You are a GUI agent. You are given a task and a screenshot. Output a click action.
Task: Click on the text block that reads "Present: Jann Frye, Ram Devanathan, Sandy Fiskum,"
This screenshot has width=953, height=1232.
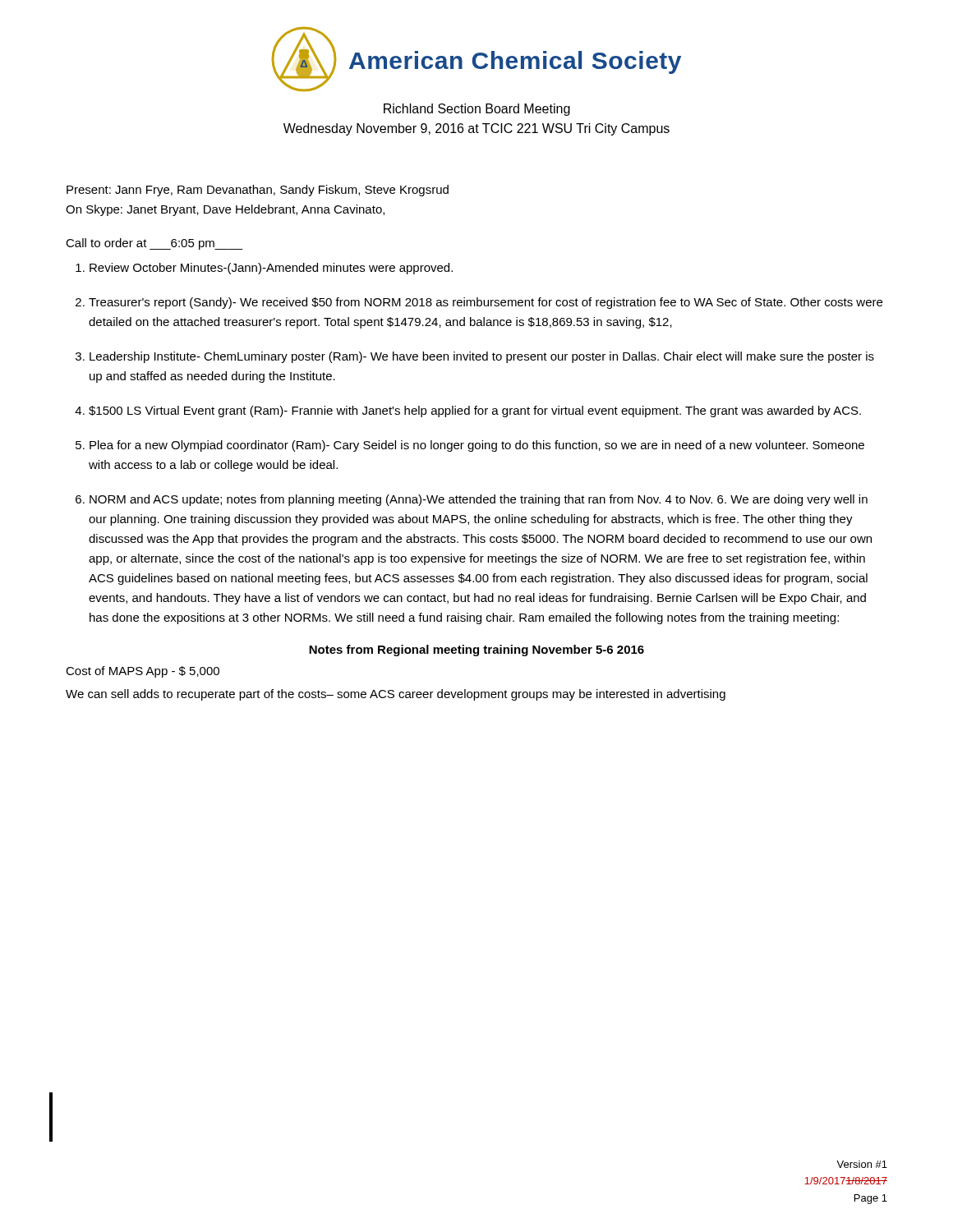[258, 199]
